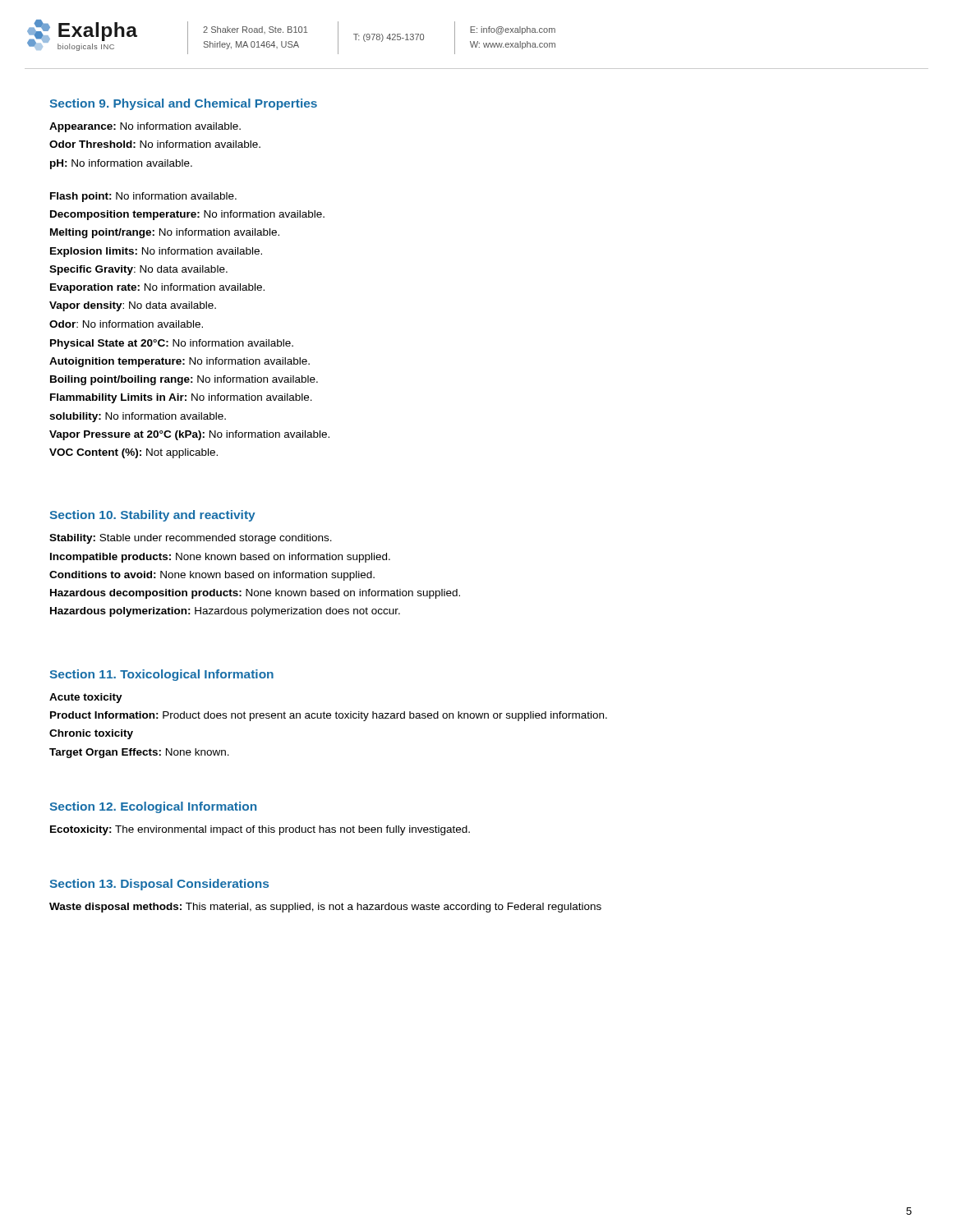The height and width of the screenshot is (1232, 953).
Task: Find the text block that reads "Appearance: No information available. Odor Threshold: No information"
Action: [x=155, y=144]
